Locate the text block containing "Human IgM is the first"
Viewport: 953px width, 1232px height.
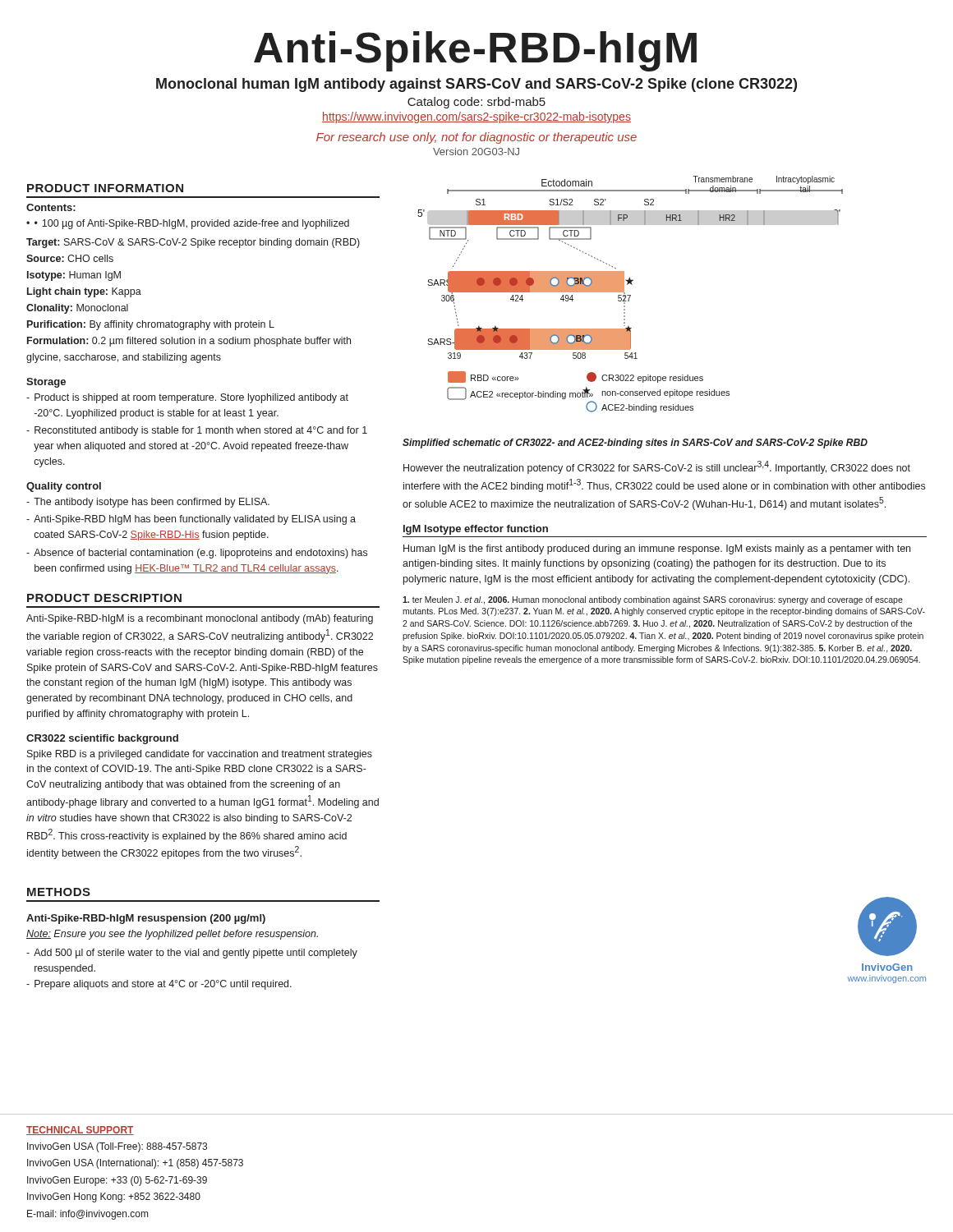665,564
